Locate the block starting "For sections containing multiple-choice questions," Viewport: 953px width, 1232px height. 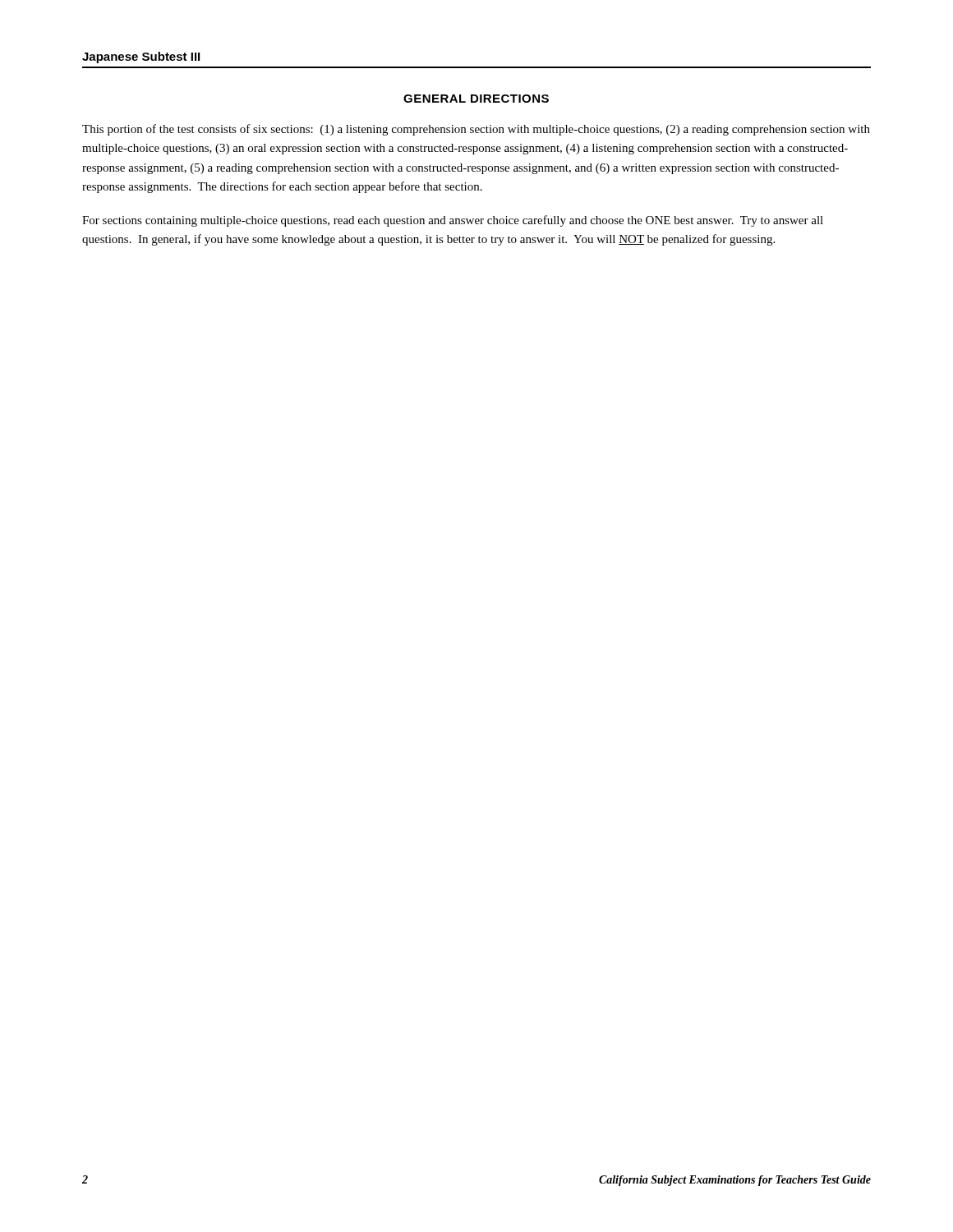453,230
